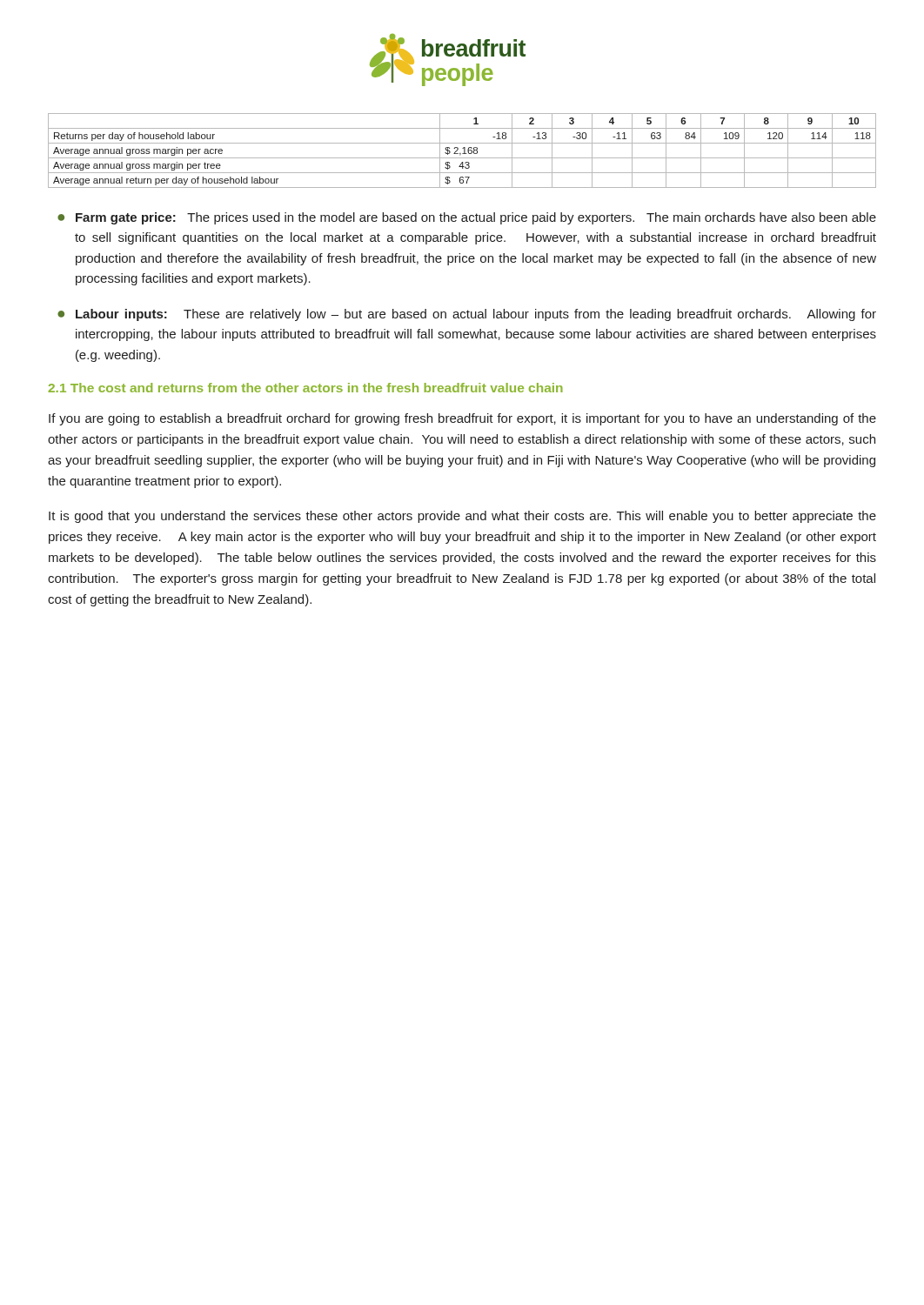Where is the passage that starts "● Farm gate price: The"?
924x1305 pixels.
click(x=466, y=248)
